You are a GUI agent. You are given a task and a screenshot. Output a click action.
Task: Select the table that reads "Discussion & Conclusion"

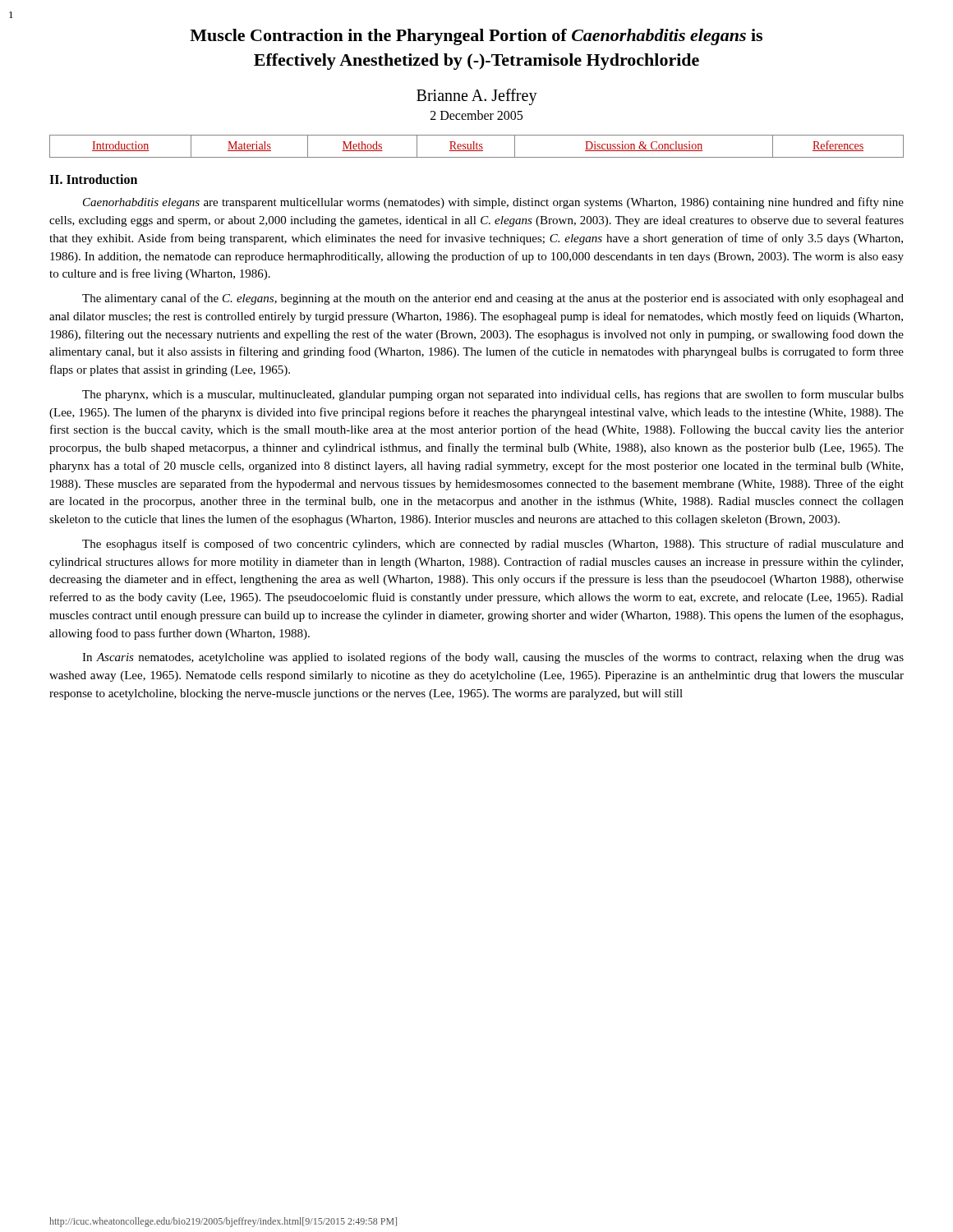[x=476, y=146]
